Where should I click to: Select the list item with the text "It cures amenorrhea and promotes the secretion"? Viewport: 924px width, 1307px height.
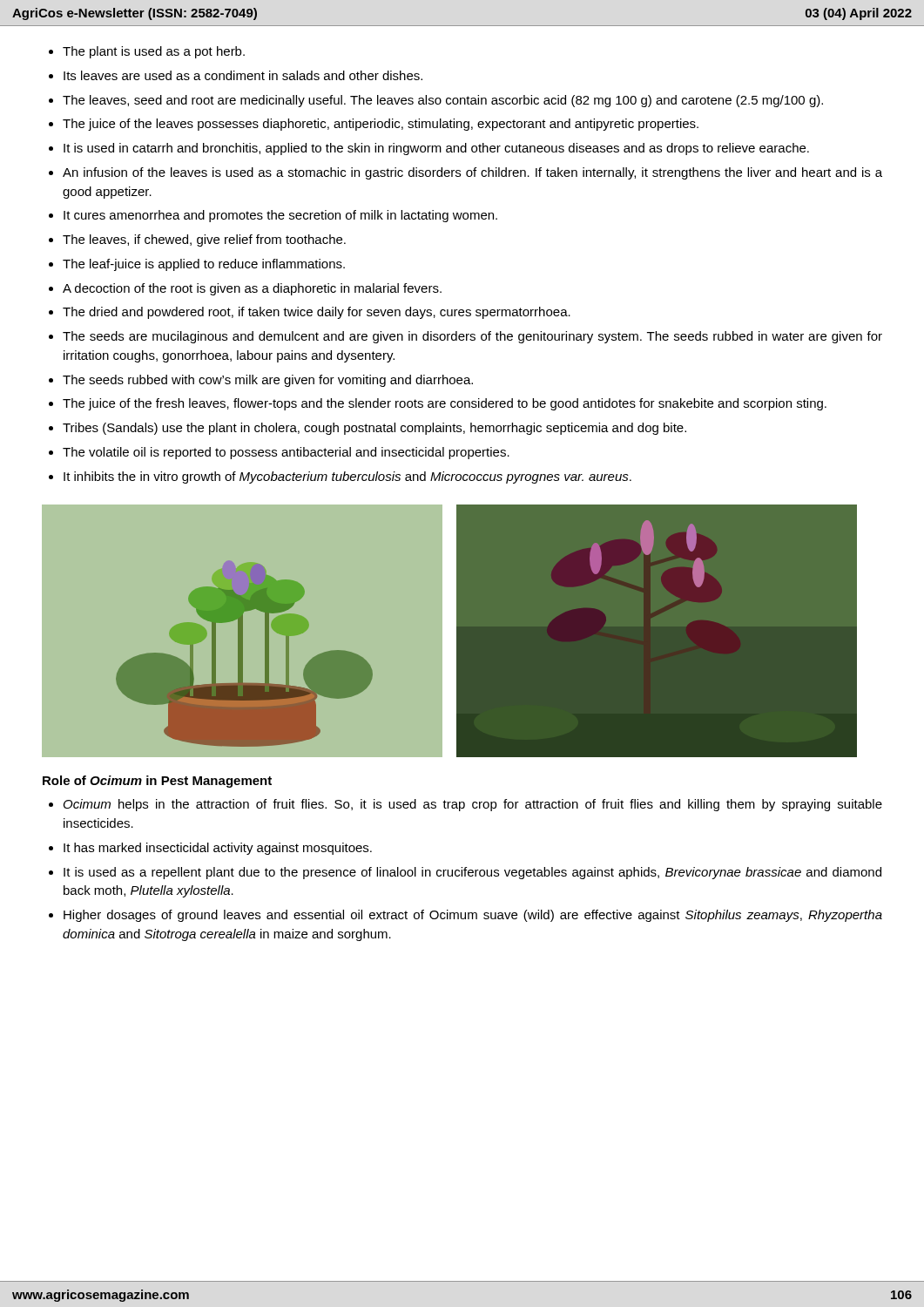tap(281, 215)
